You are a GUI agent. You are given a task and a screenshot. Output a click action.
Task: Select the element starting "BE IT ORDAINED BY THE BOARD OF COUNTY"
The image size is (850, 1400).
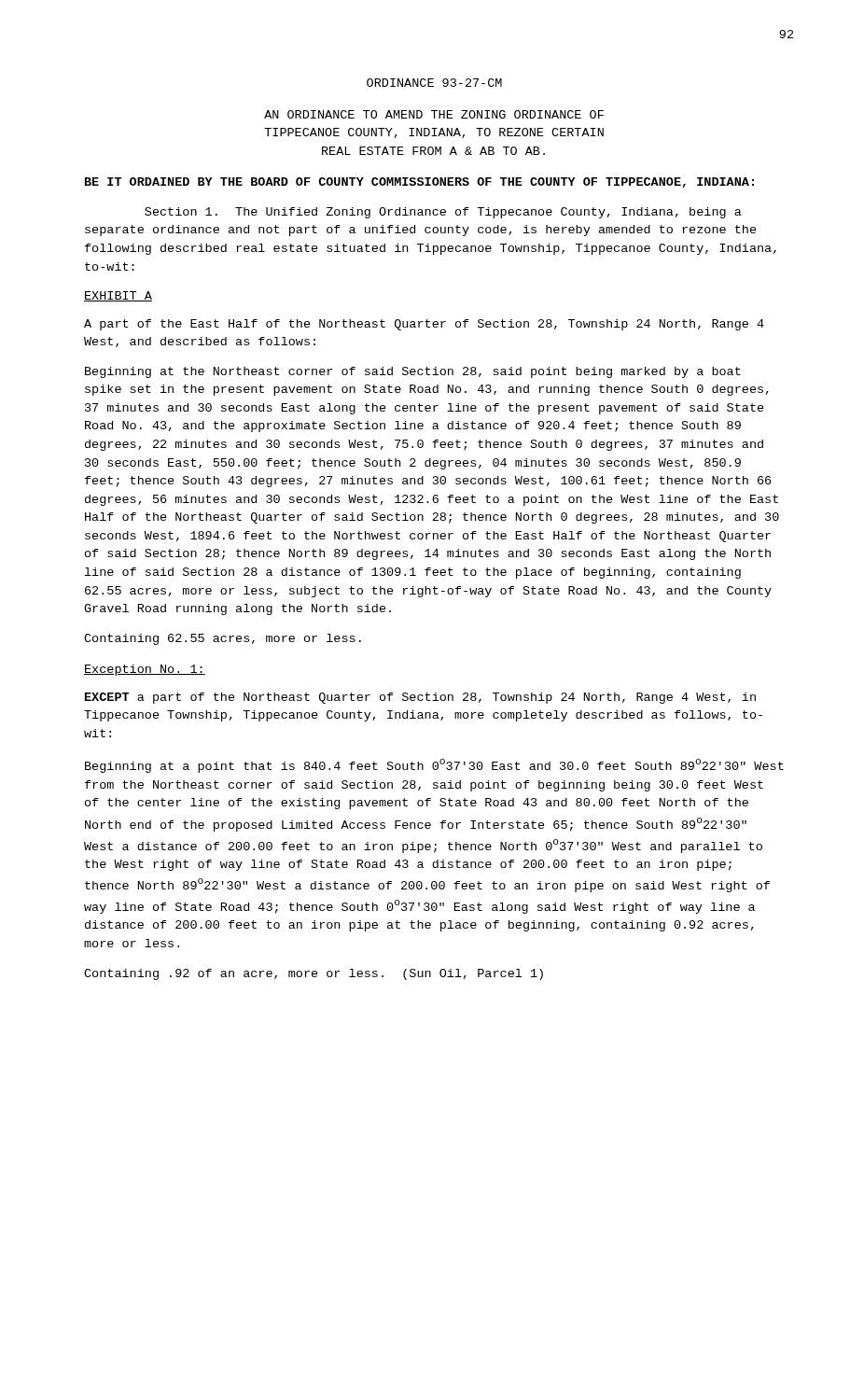[420, 183]
